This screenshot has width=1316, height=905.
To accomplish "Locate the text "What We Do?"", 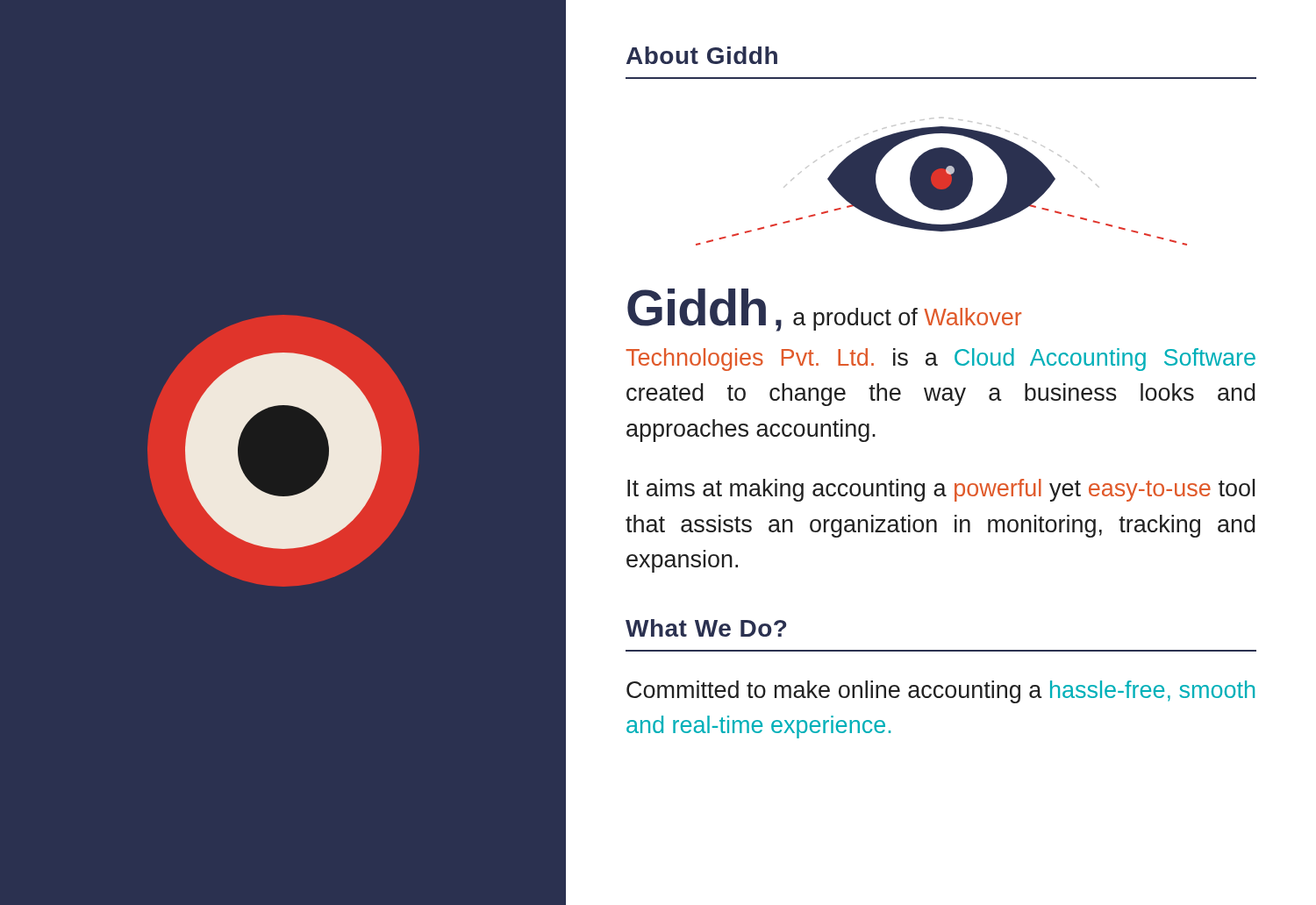I will point(707,628).
